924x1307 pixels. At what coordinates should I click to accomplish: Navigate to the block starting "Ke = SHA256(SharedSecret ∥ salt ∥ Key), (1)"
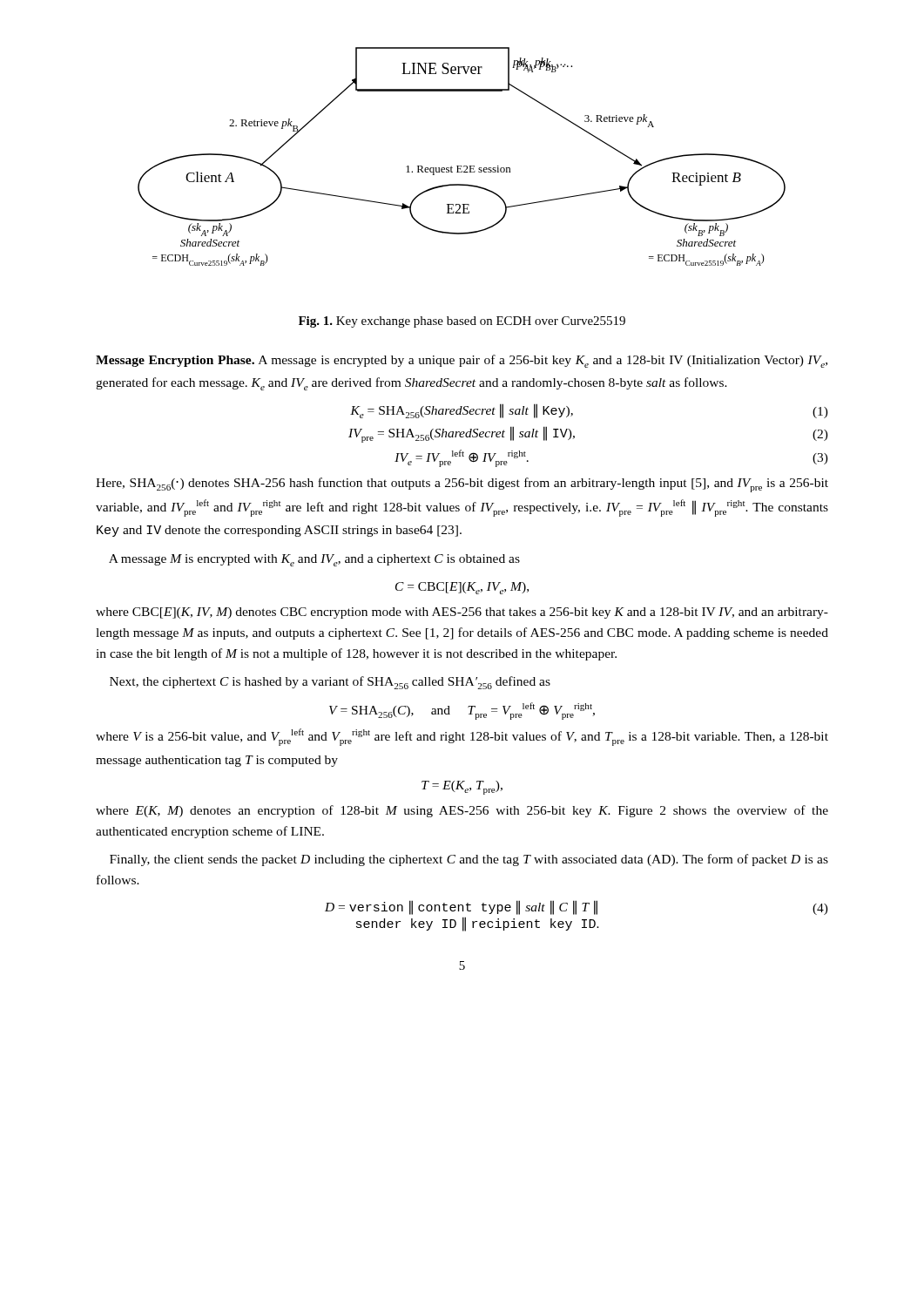(x=467, y=411)
